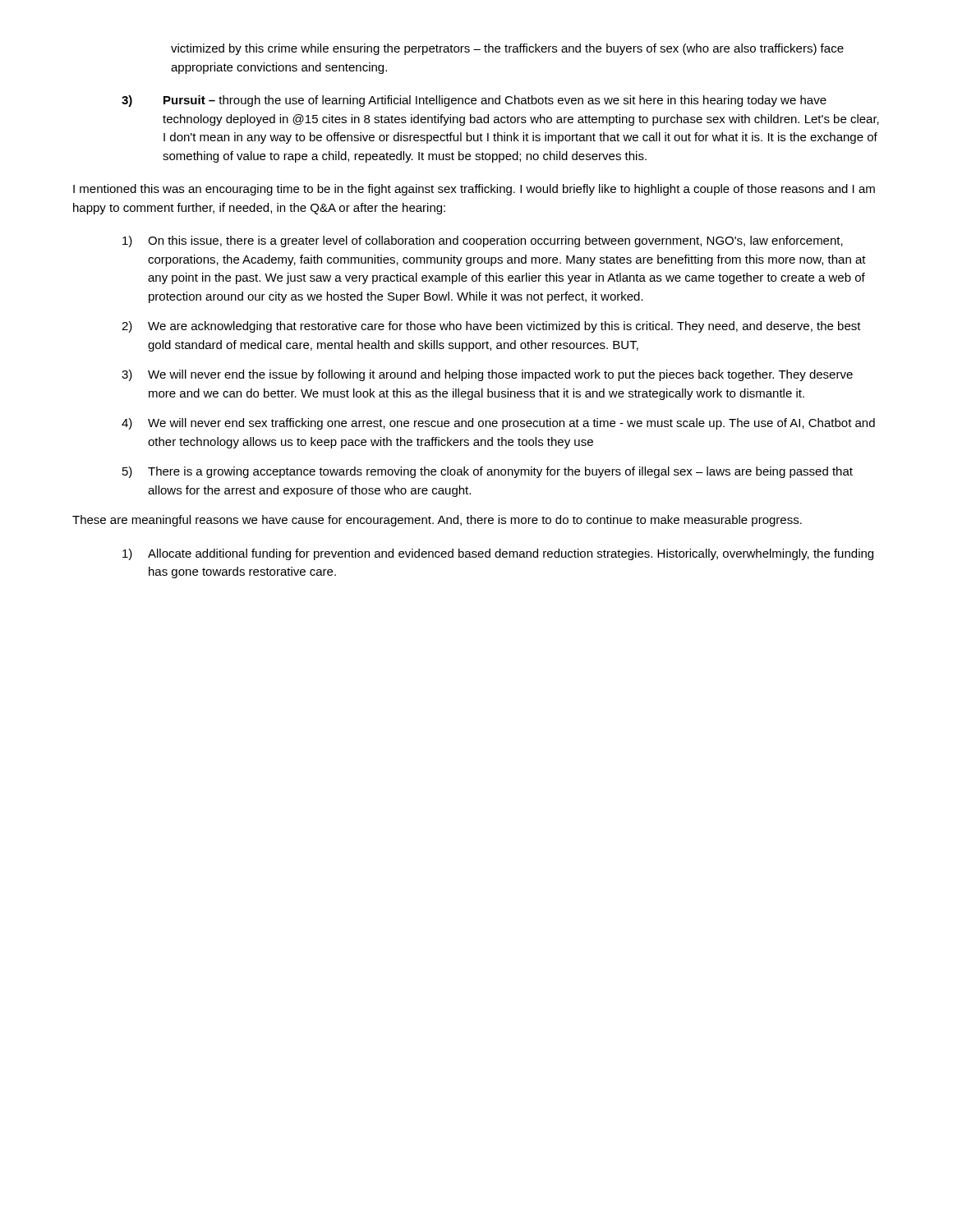Find the block on this page that starts "I mentioned this was"
The height and width of the screenshot is (1232, 953).
coord(474,198)
